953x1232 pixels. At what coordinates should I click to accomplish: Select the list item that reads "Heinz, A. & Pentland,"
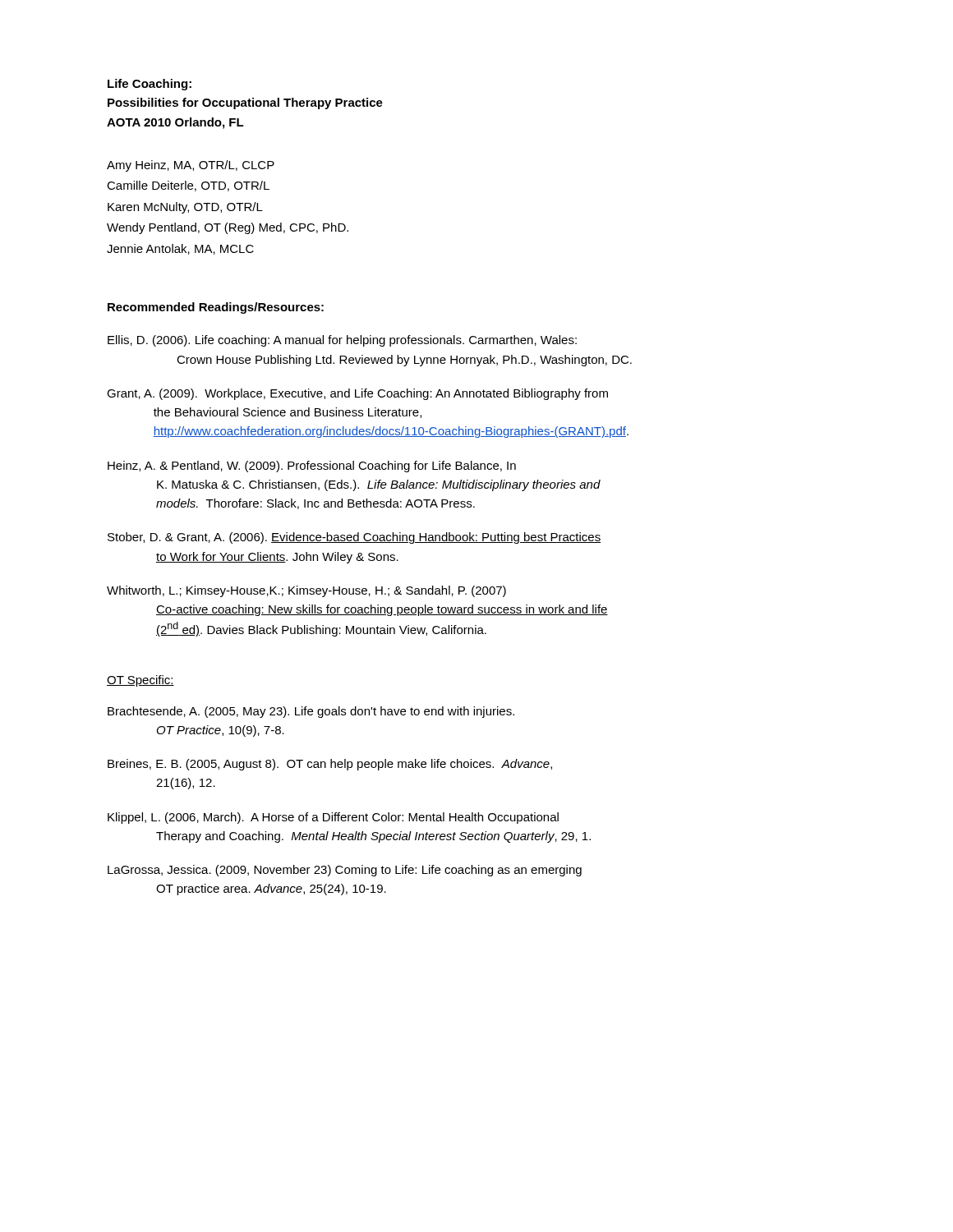point(460,485)
